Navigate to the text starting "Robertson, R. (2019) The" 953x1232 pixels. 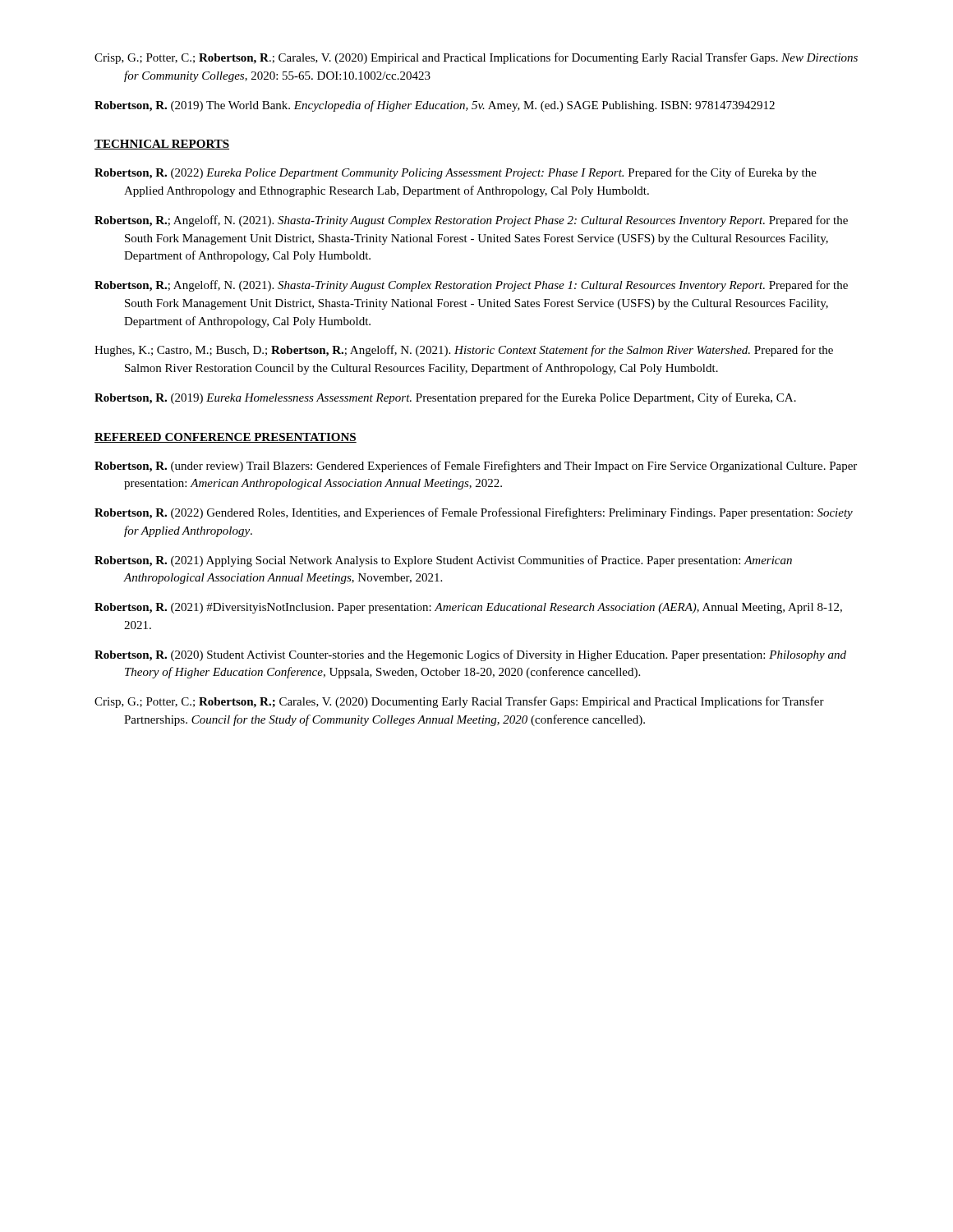coord(435,105)
